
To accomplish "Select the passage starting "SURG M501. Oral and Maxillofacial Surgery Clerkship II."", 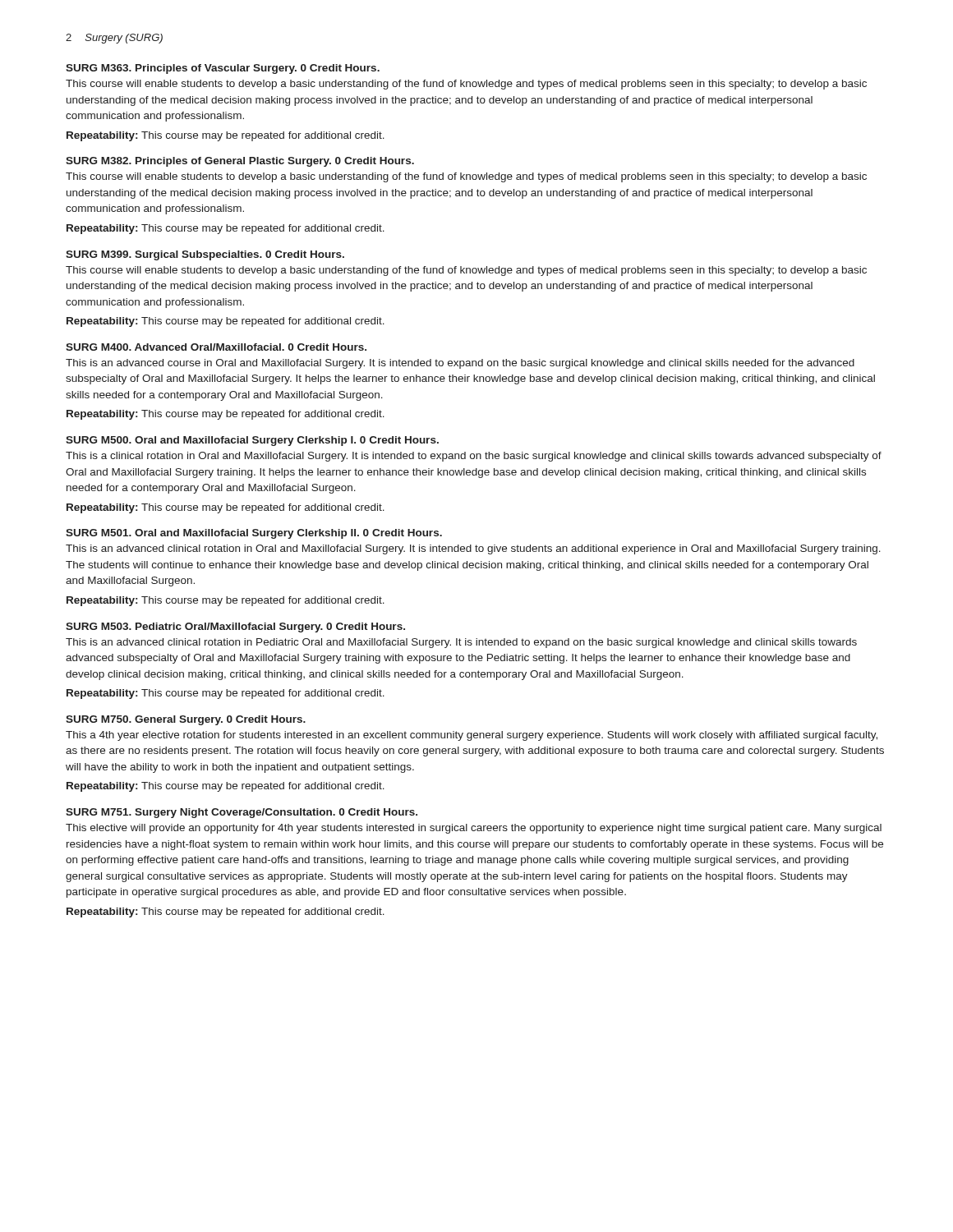I will [476, 567].
